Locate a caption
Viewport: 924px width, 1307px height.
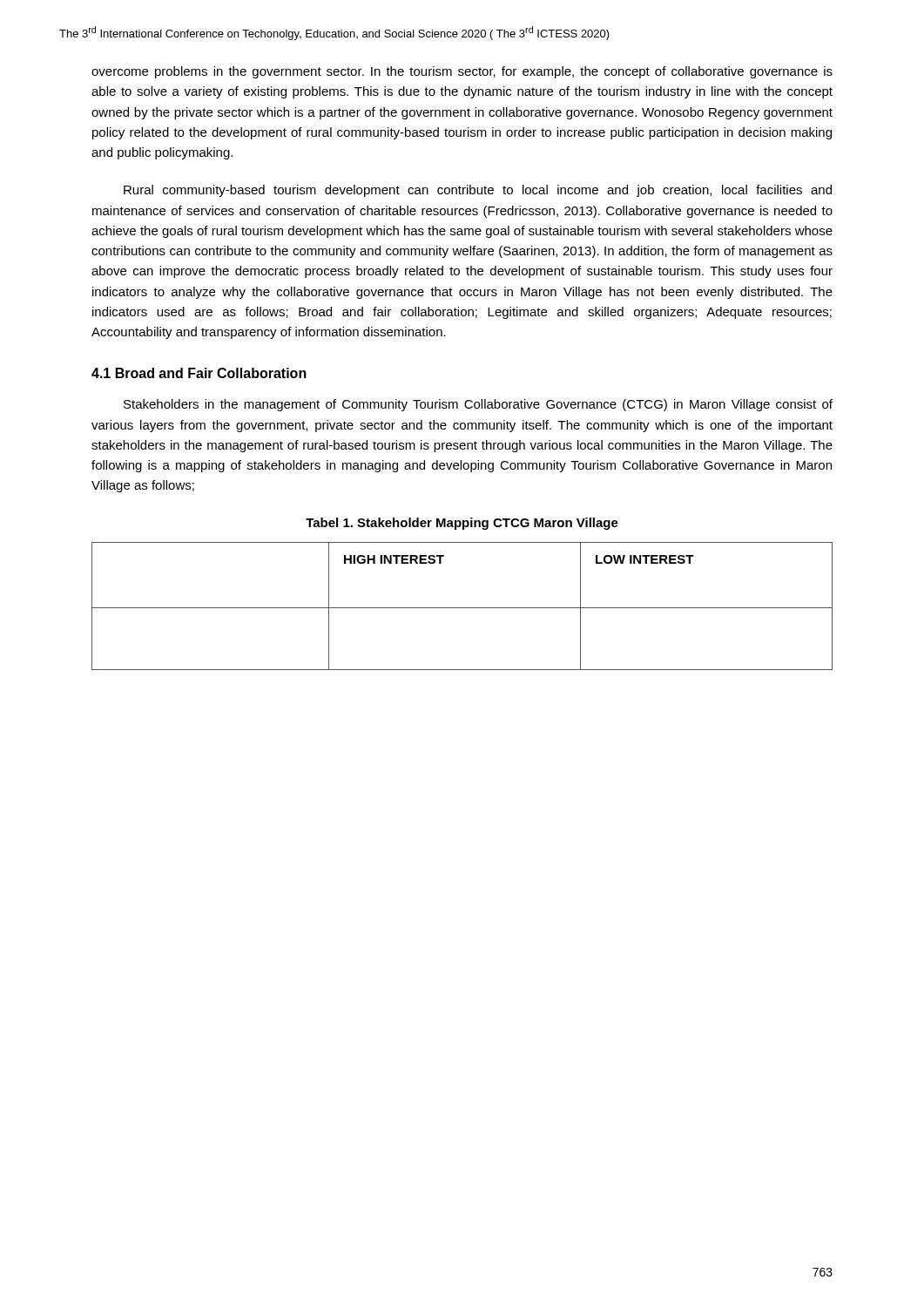click(462, 522)
